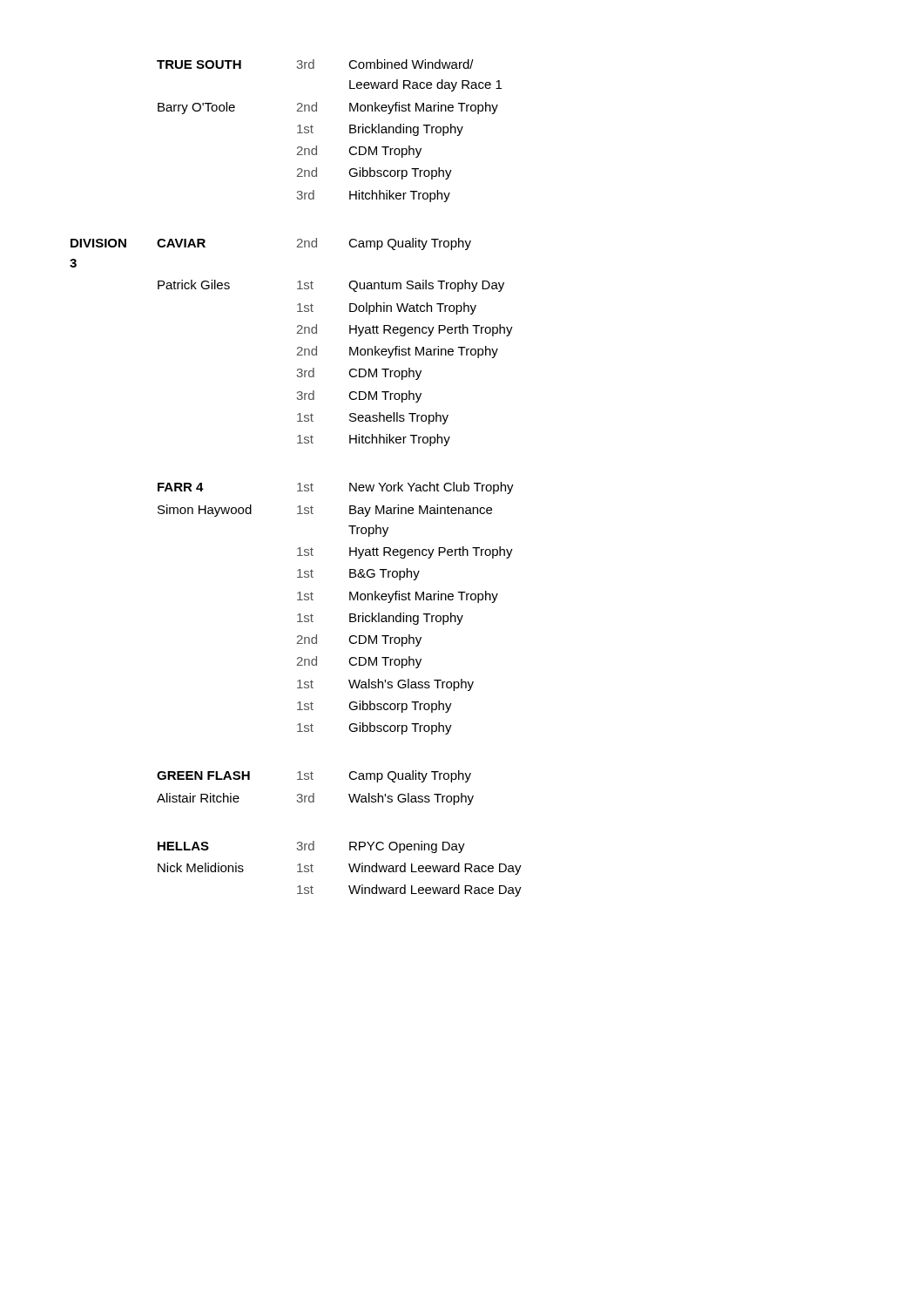
Task: Locate the text "Barry O'Toole 2nd Monkeyfist Marine Trophy"
Action: pyautogui.click(x=462, y=106)
